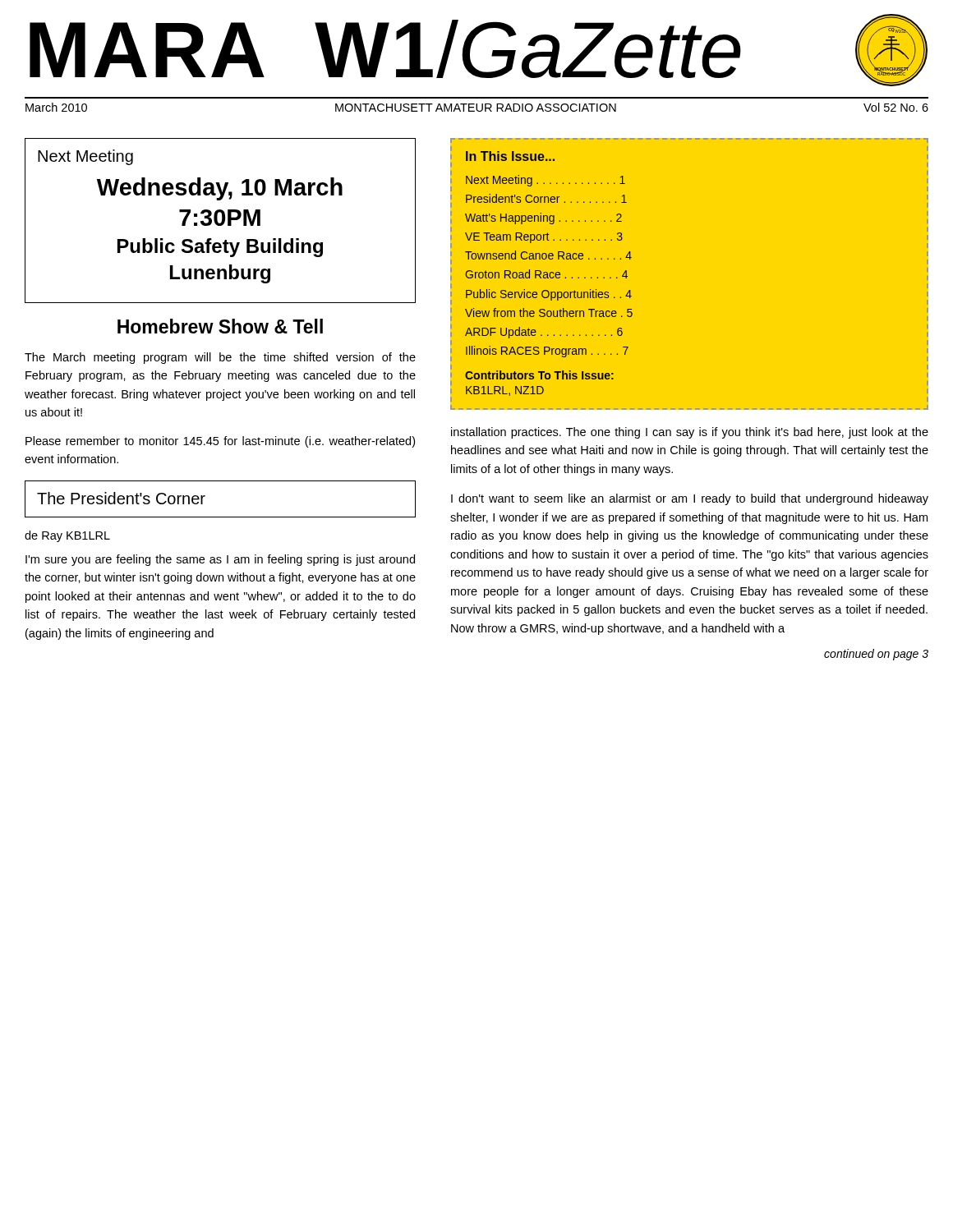This screenshot has width=953, height=1232.
Task: Find the block on this page that starts "Watt's Happening . . . . ."
Action: tap(544, 218)
